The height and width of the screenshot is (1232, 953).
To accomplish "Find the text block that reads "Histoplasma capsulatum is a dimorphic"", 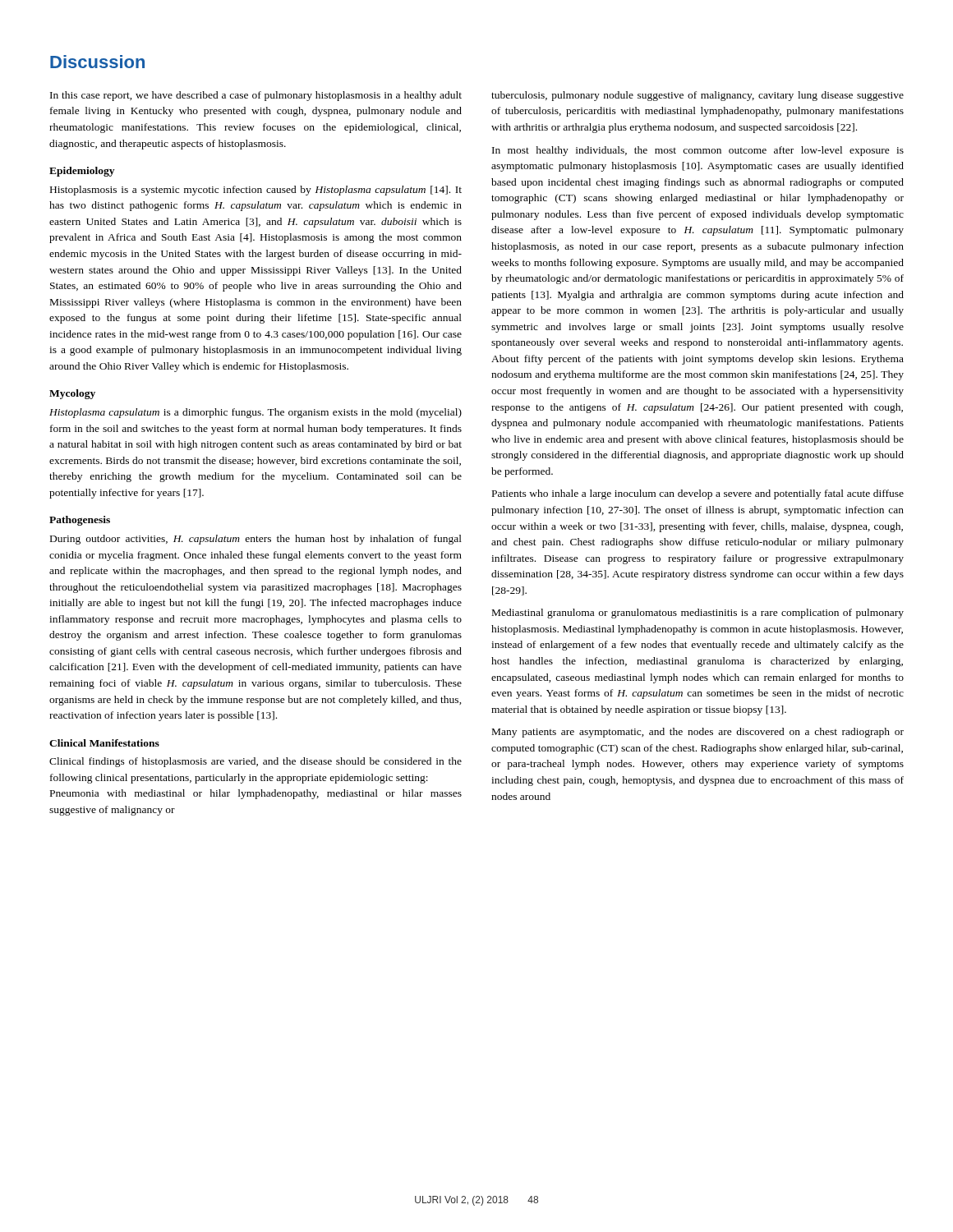I will pyautogui.click(x=255, y=452).
